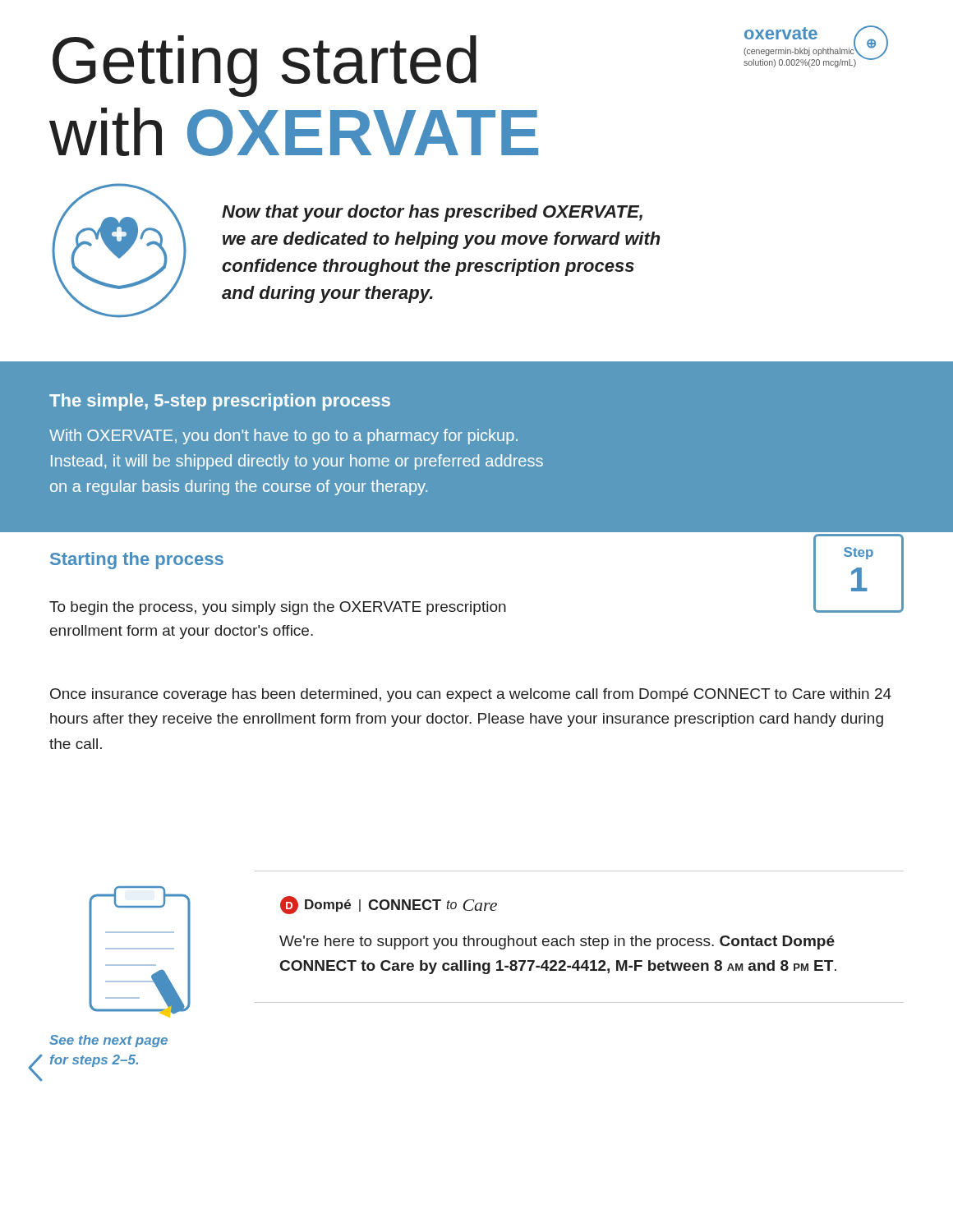This screenshot has height=1232, width=953.
Task: Locate the text block that reads "D Dompé | CONNECT to"
Action: click(579, 937)
